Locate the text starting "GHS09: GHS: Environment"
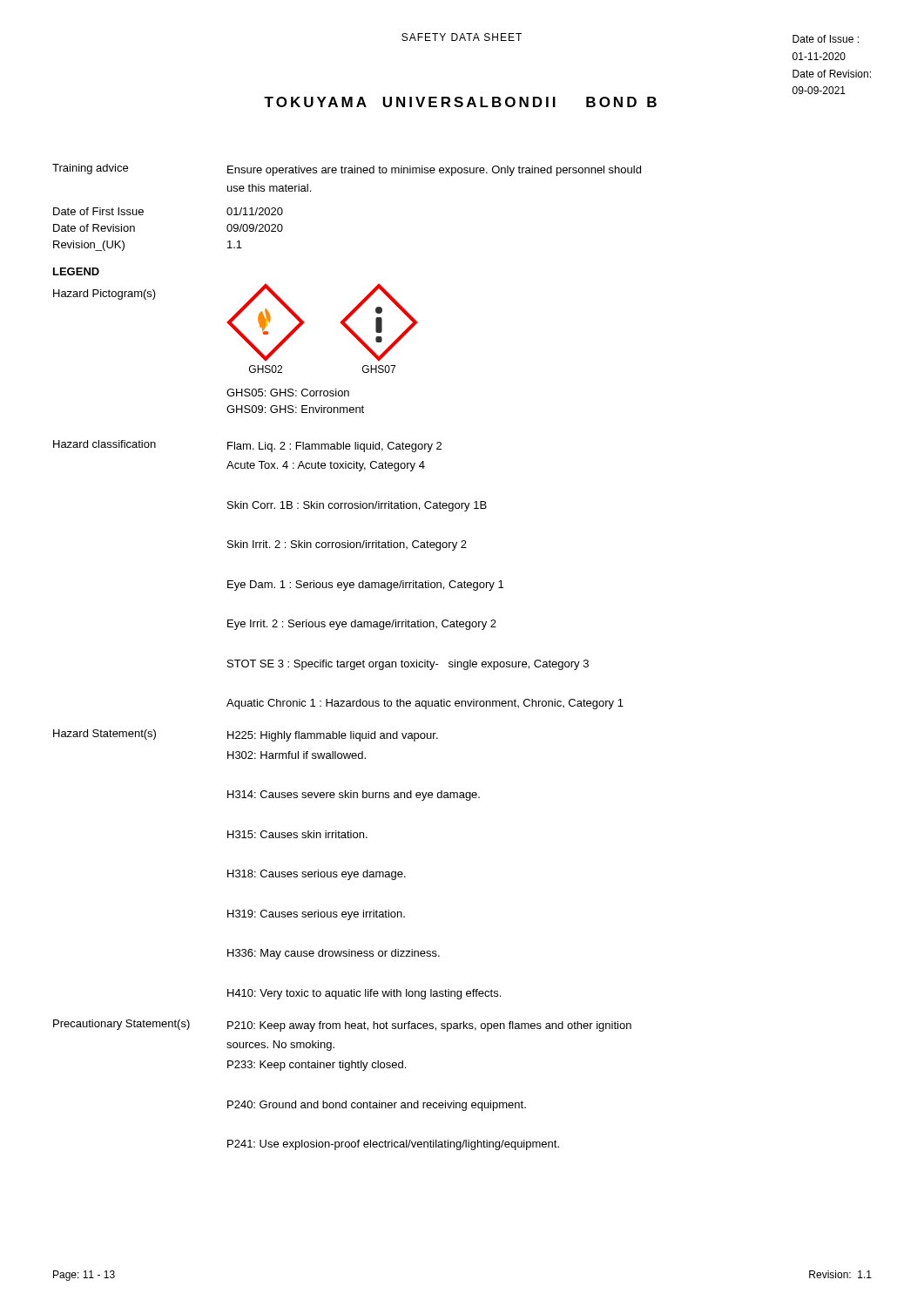Viewport: 924px width, 1307px height. (295, 409)
